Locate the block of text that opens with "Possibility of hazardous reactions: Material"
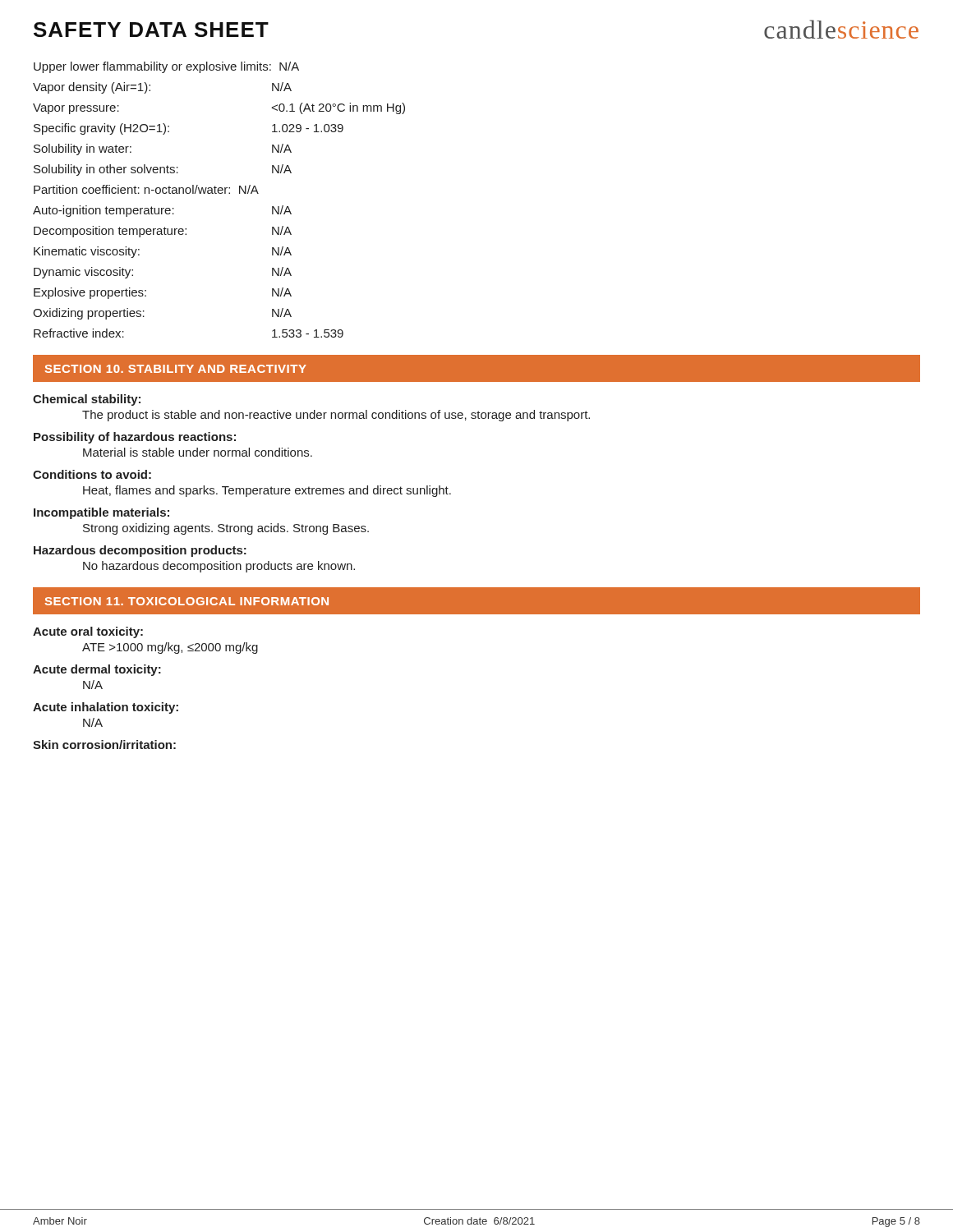Viewport: 953px width, 1232px height. tap(135, 438)
